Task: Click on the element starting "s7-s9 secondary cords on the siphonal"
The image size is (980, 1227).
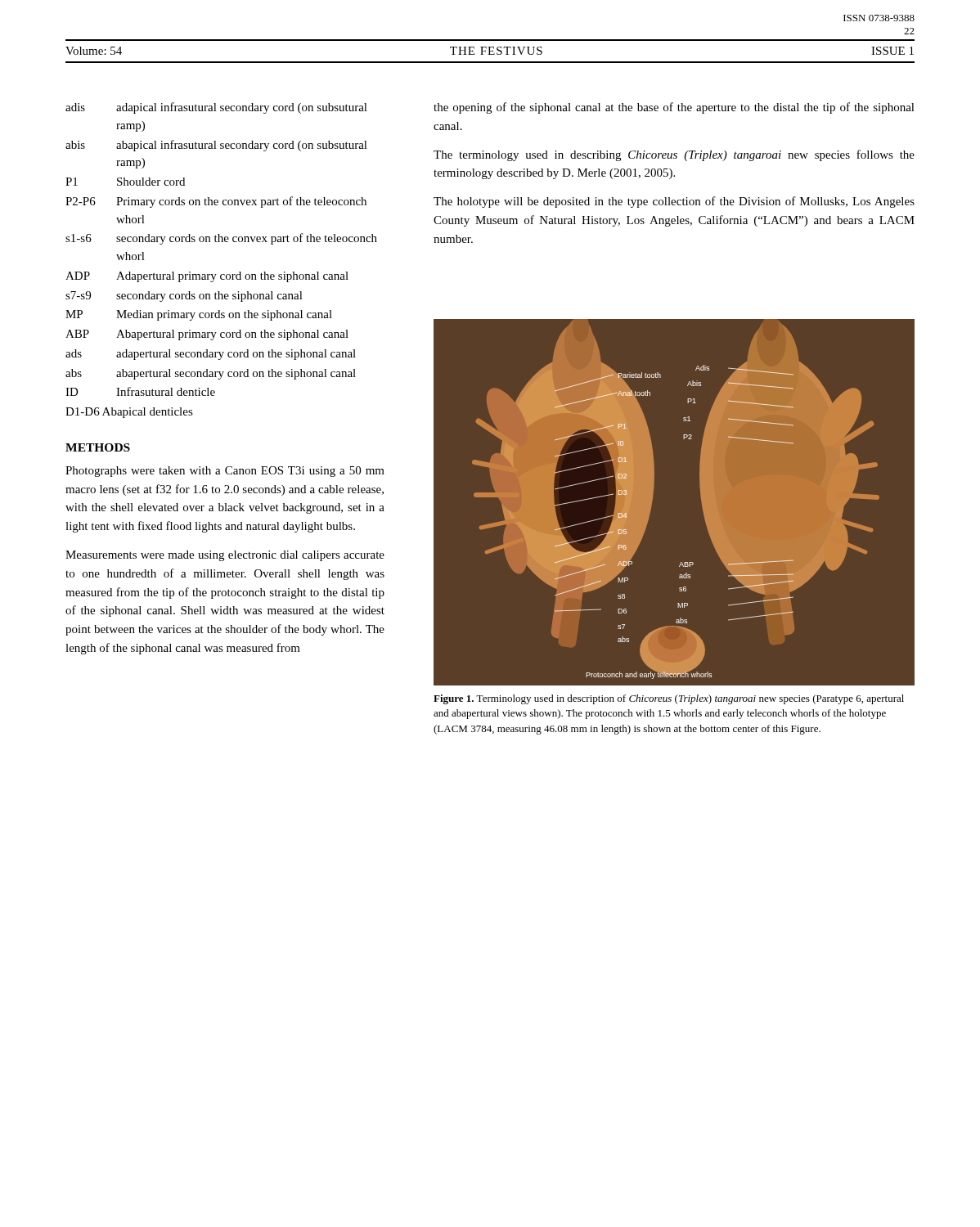Action: pos(225,296)
